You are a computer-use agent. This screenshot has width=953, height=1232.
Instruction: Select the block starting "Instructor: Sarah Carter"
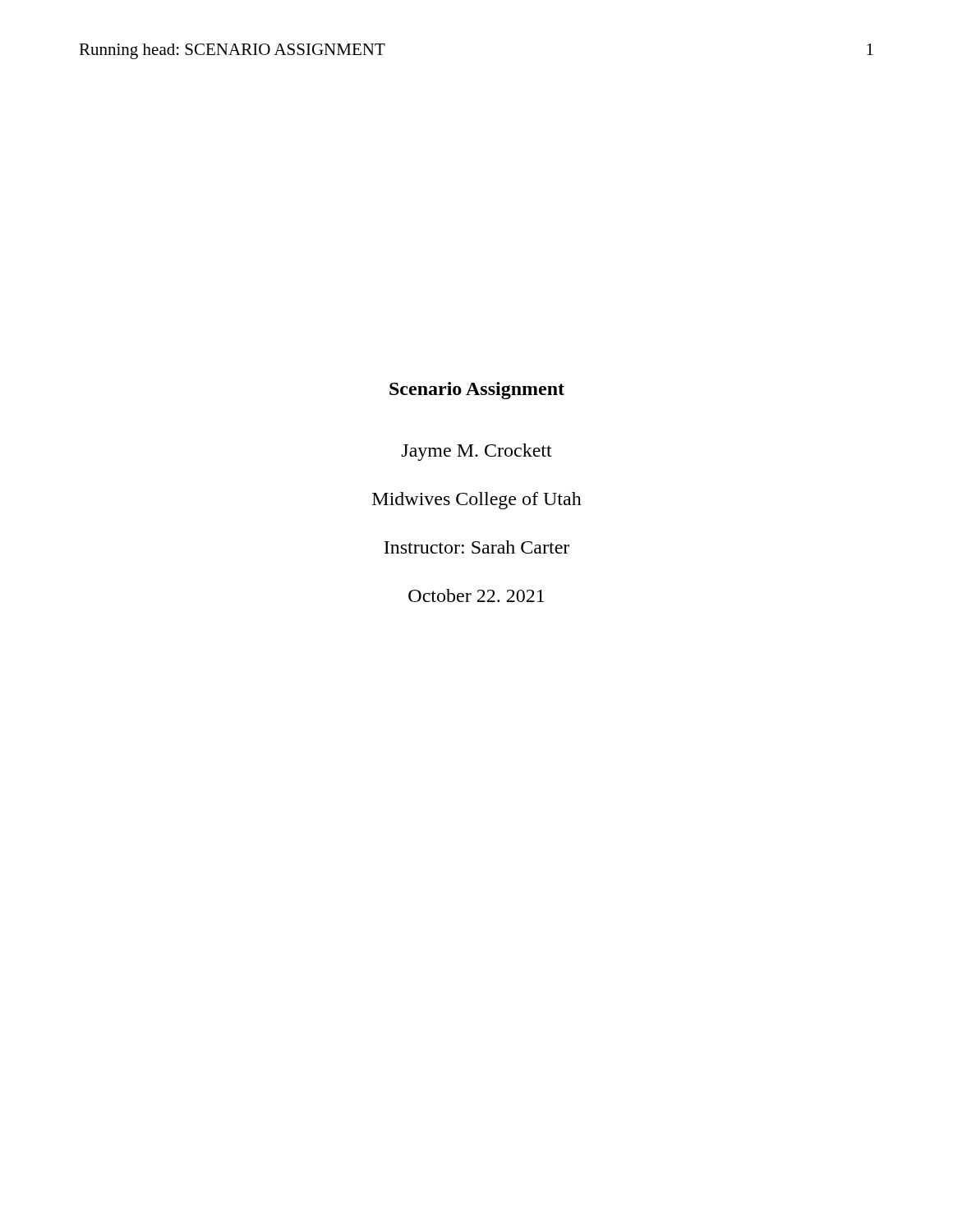[476, 547]
